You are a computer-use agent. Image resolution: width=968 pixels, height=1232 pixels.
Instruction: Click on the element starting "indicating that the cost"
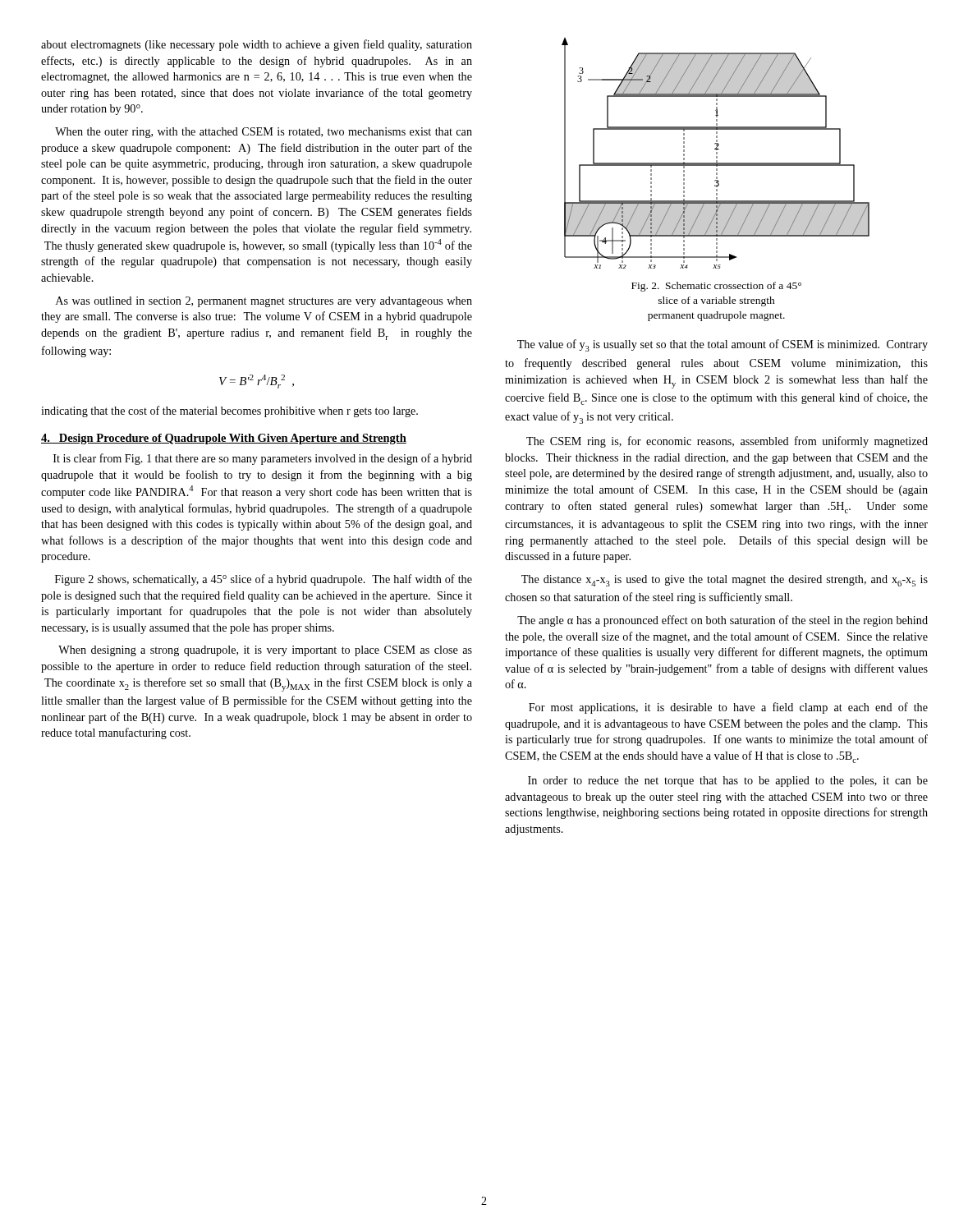click(x=230, y=411)
